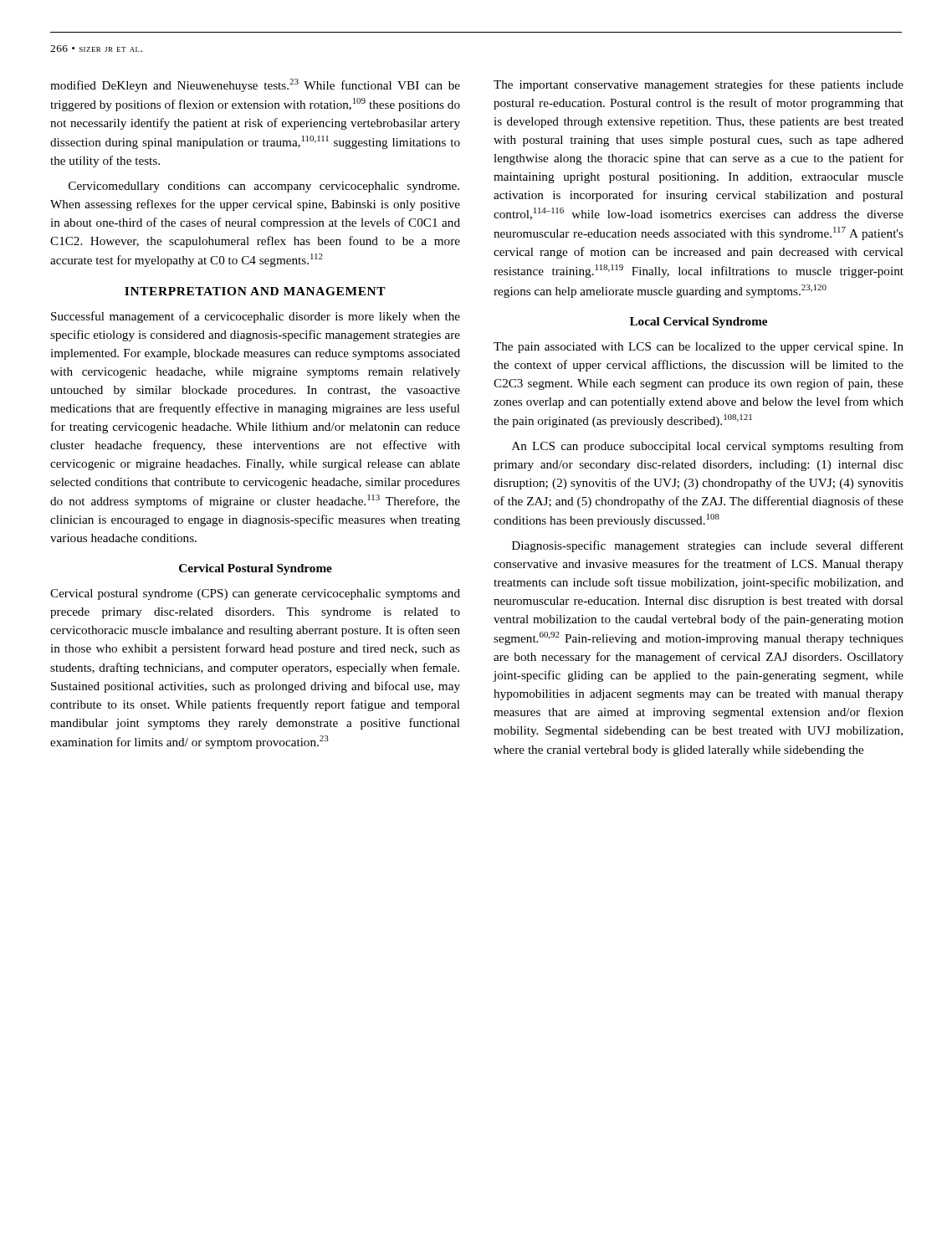This screenshot has width=952, height=1255.
Task: Navigate to the text starting "Cervical Postural Syndrome"
Action: [x=255, y=568]
